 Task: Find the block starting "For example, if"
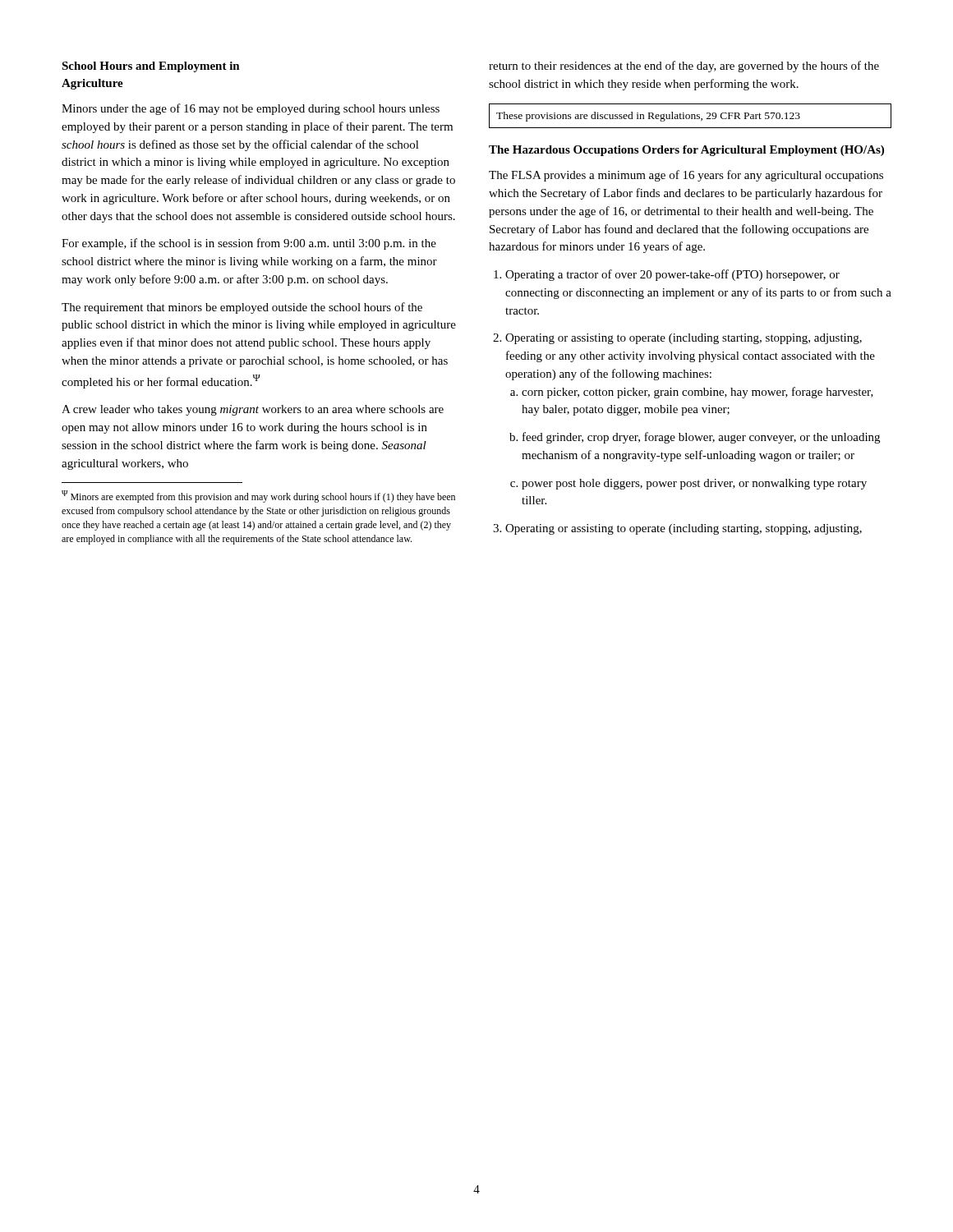coord(259,262)
